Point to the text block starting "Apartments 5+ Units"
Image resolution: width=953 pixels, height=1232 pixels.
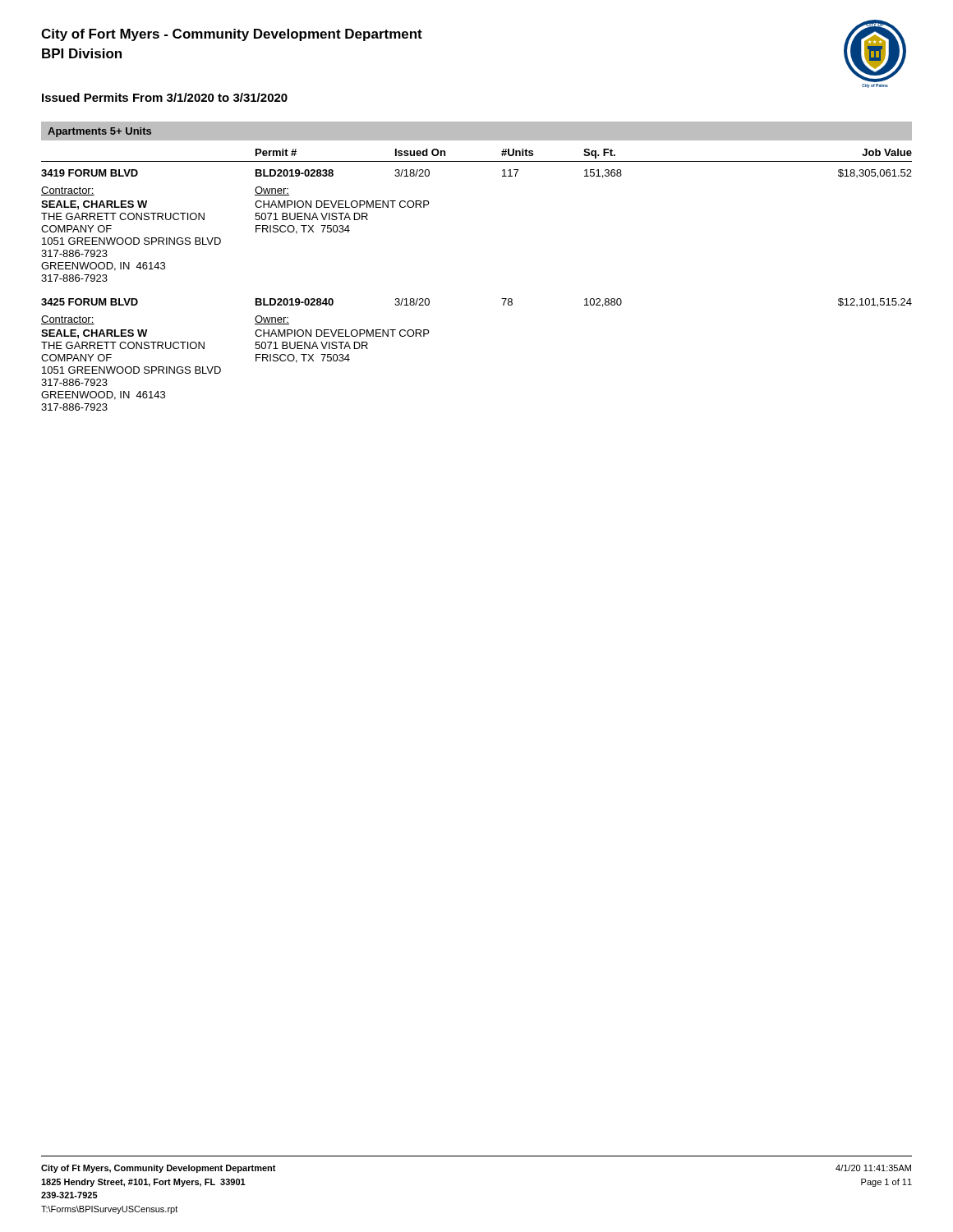pos(100,131)
